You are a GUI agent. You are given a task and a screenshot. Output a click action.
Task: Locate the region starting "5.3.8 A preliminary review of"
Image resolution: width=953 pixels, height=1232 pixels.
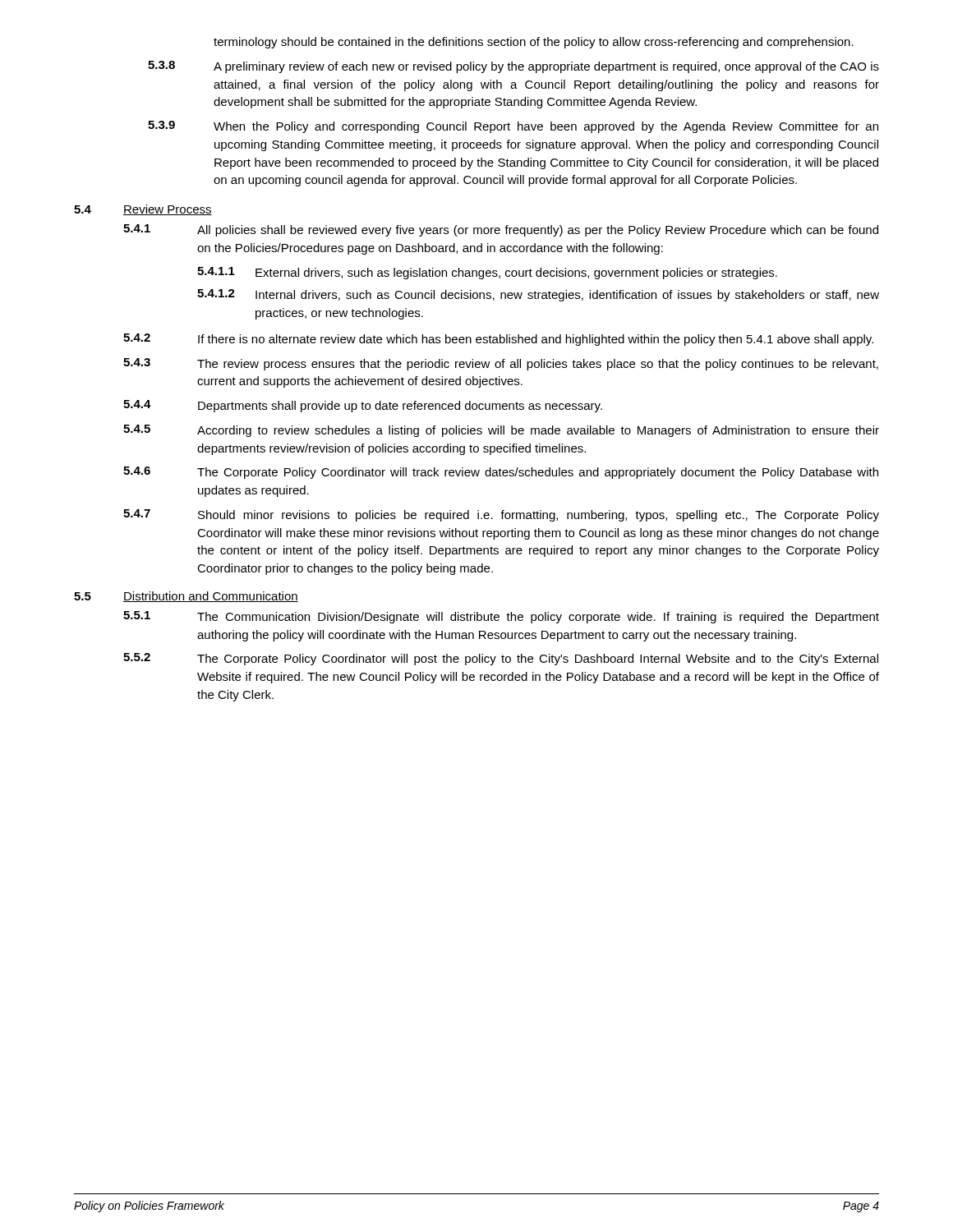(x=513, y=84)
